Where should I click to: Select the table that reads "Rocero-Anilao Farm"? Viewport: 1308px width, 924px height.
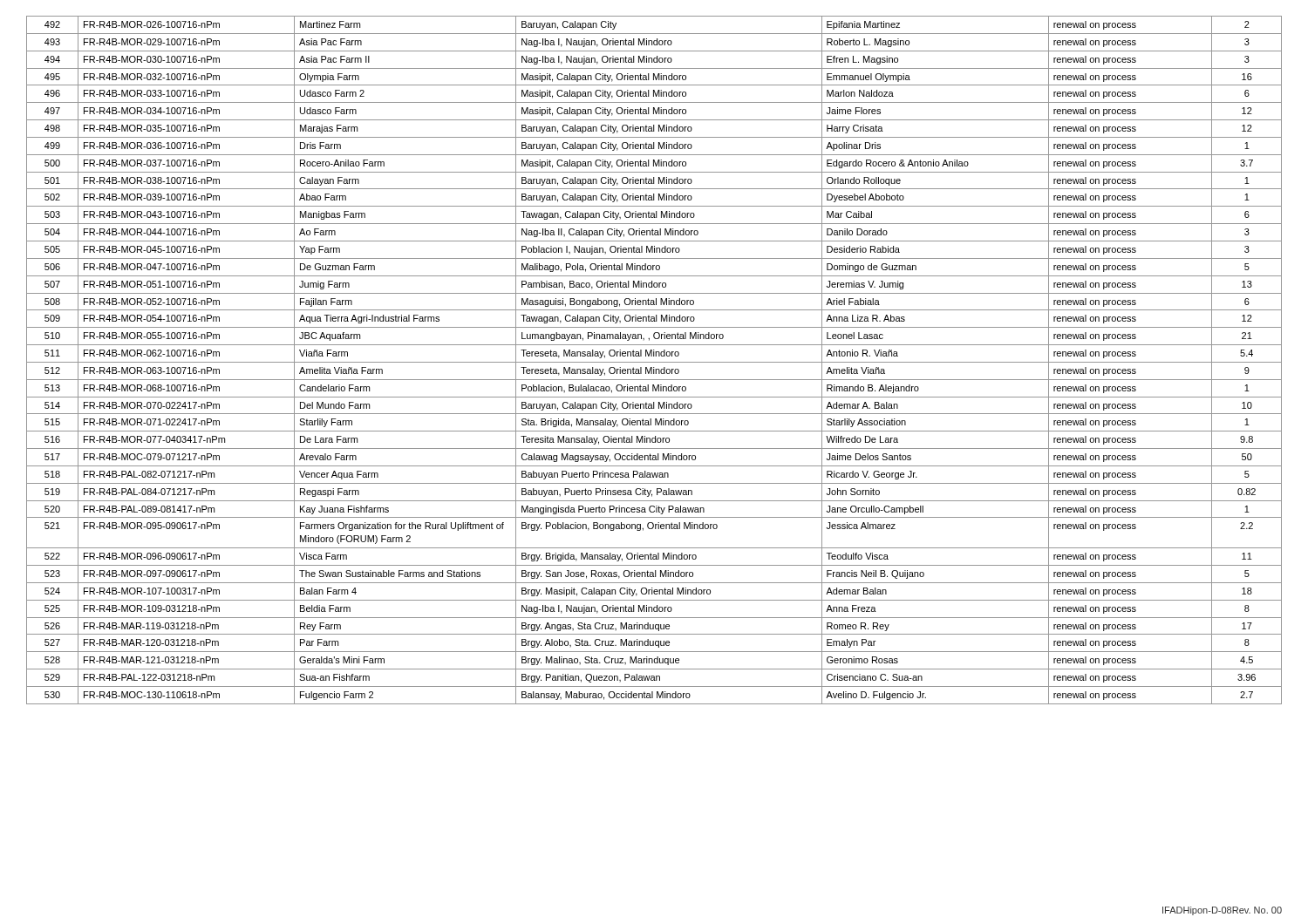point(654,360)
